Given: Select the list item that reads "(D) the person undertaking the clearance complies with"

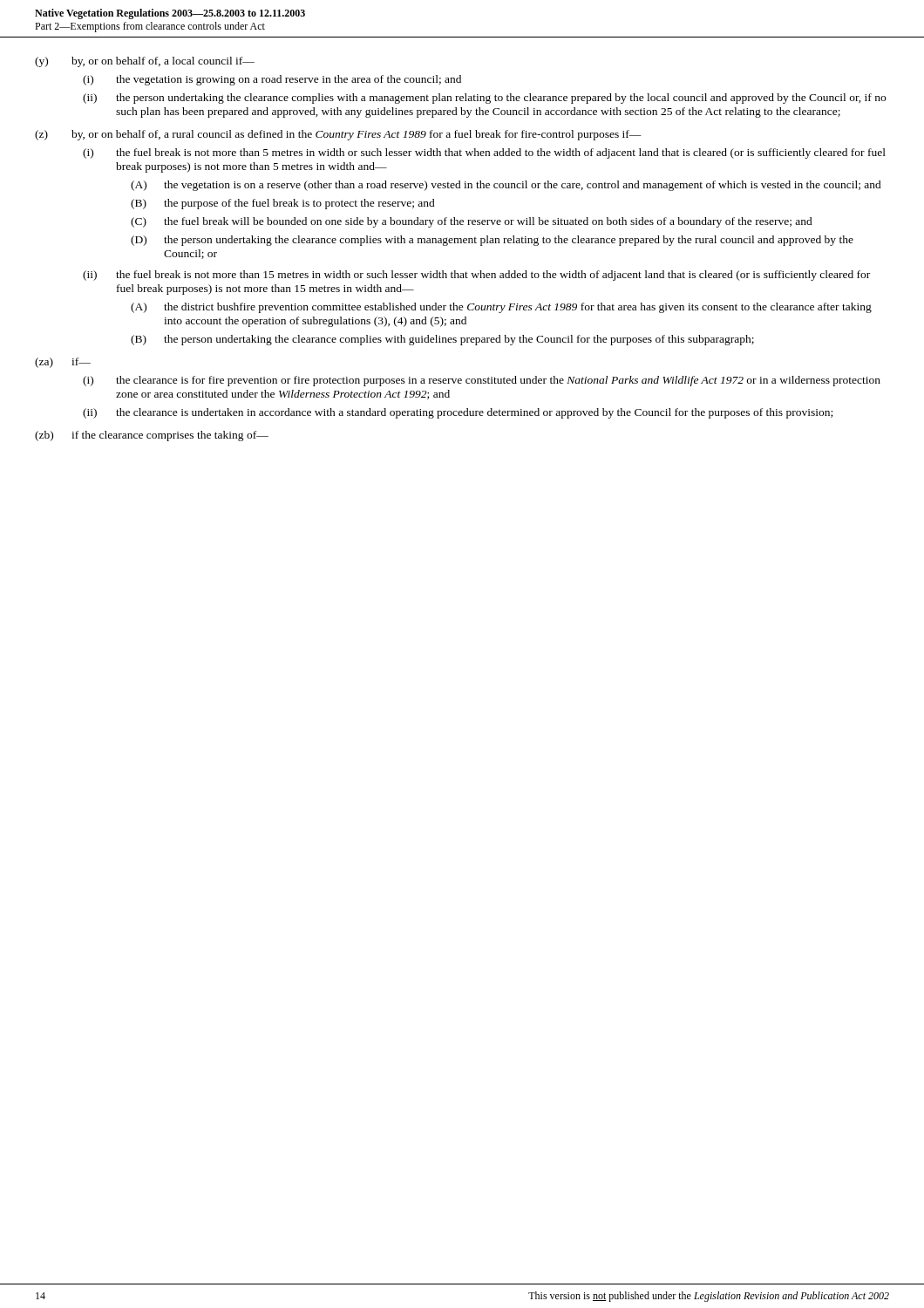Looking at the screenshot, I should (x=510, y=247).
